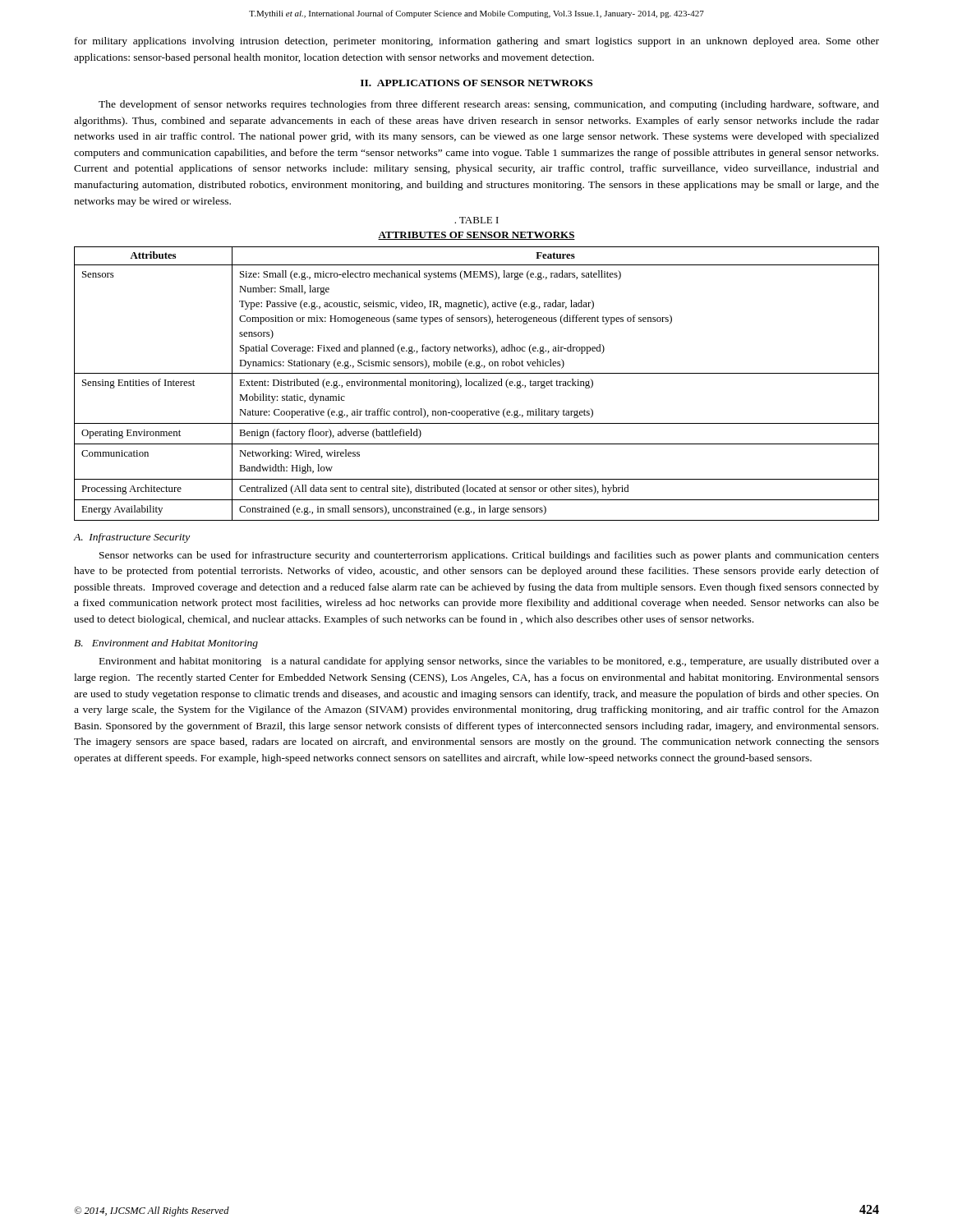
Task: Find the table that mentions "Constrained (e.g., in small"
Action: click(x=476, y=383)
